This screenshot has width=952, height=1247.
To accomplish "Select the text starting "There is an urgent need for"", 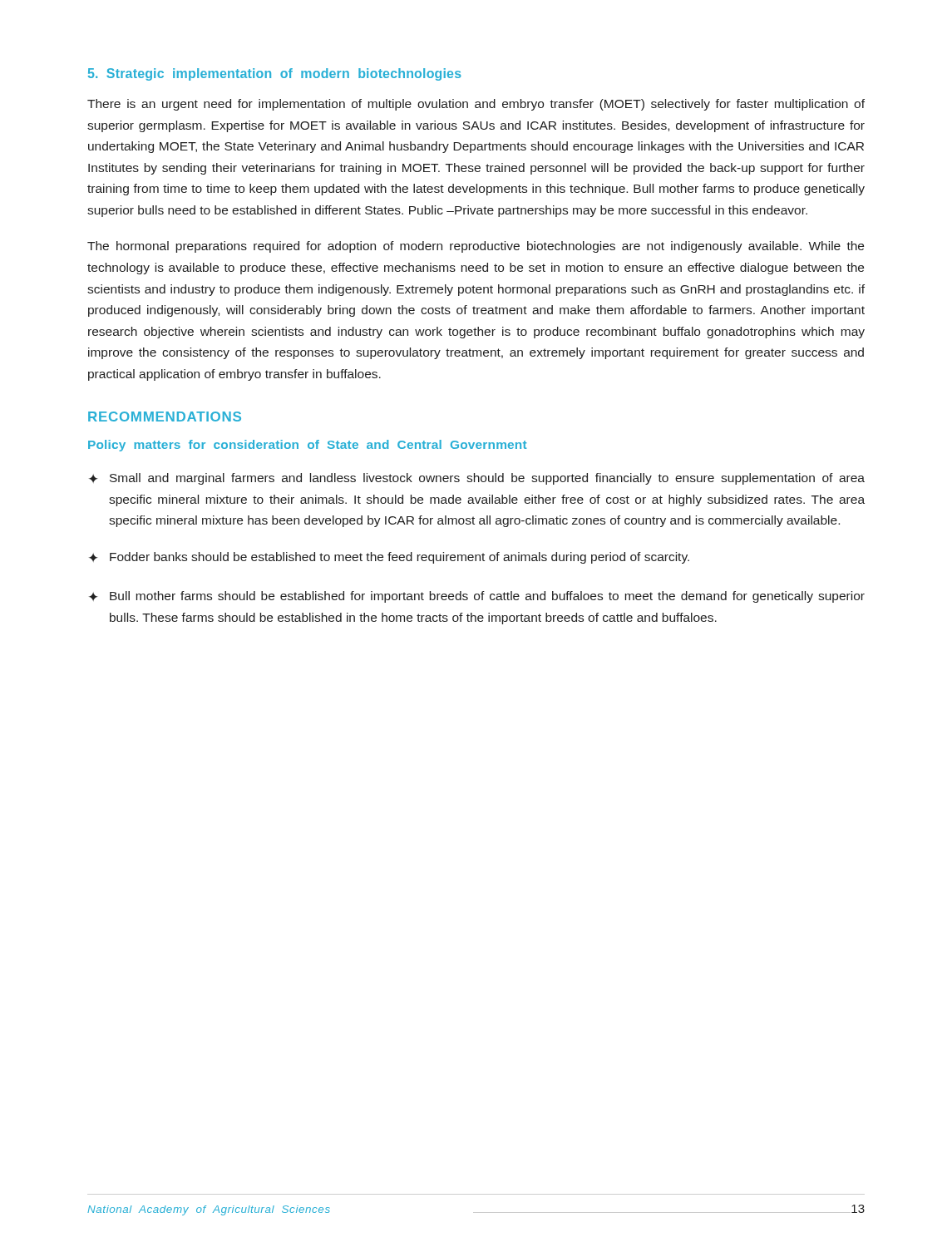I will [x=476, y=157].
